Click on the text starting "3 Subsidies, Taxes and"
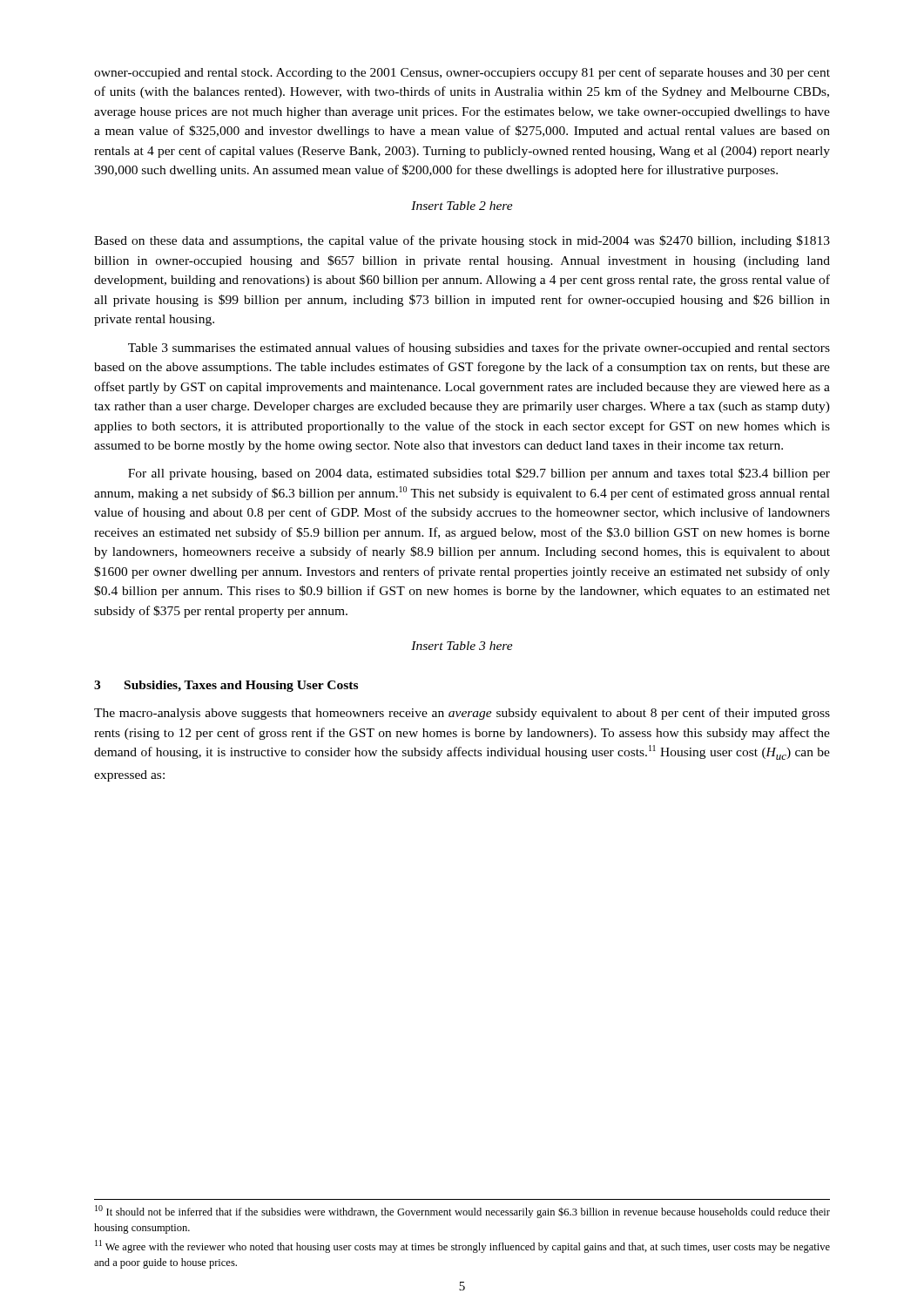 pyautogui.click(x=226, y=686)
